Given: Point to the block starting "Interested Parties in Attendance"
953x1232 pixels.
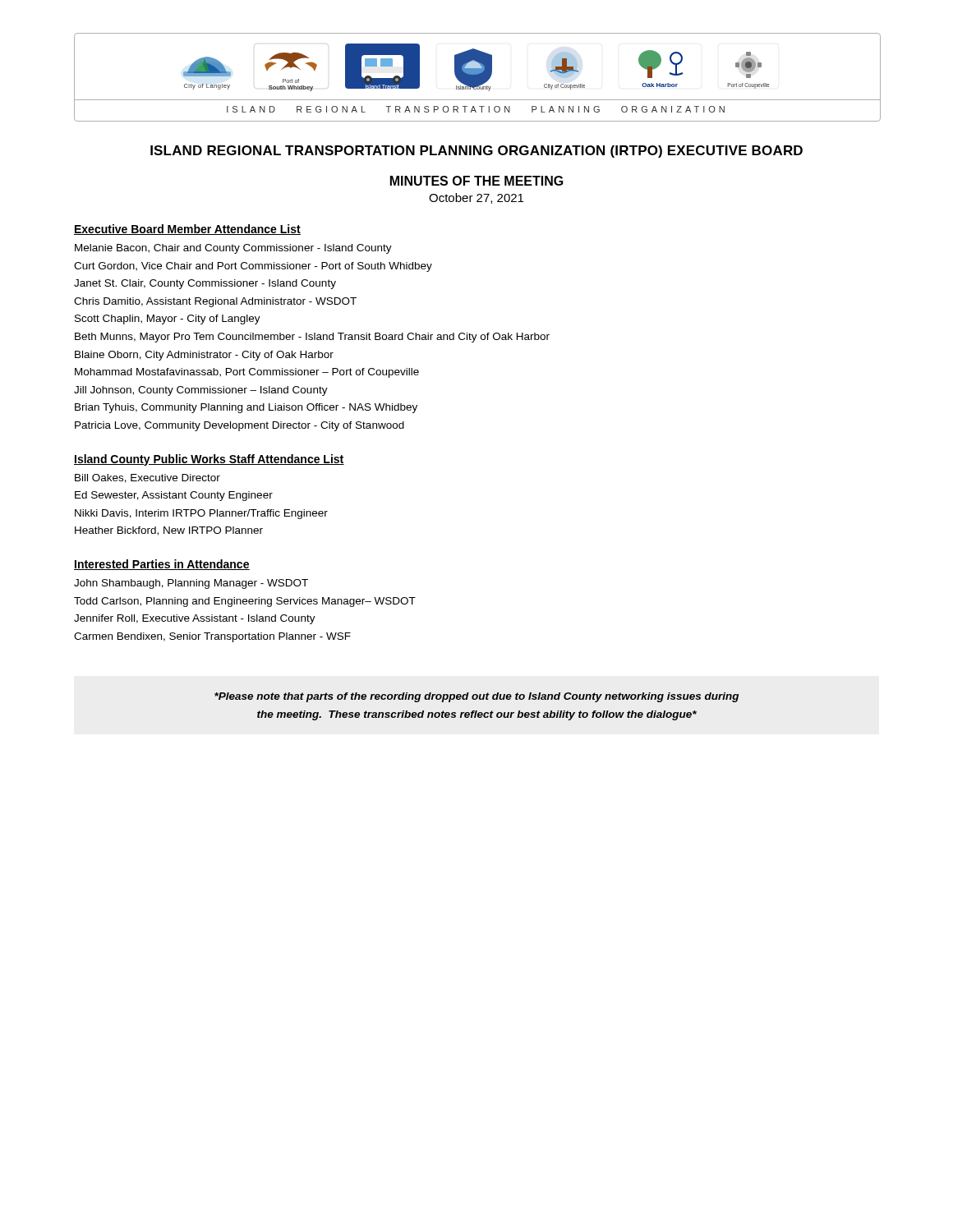Looking at the screenshot, I should [x=162, y=564].
